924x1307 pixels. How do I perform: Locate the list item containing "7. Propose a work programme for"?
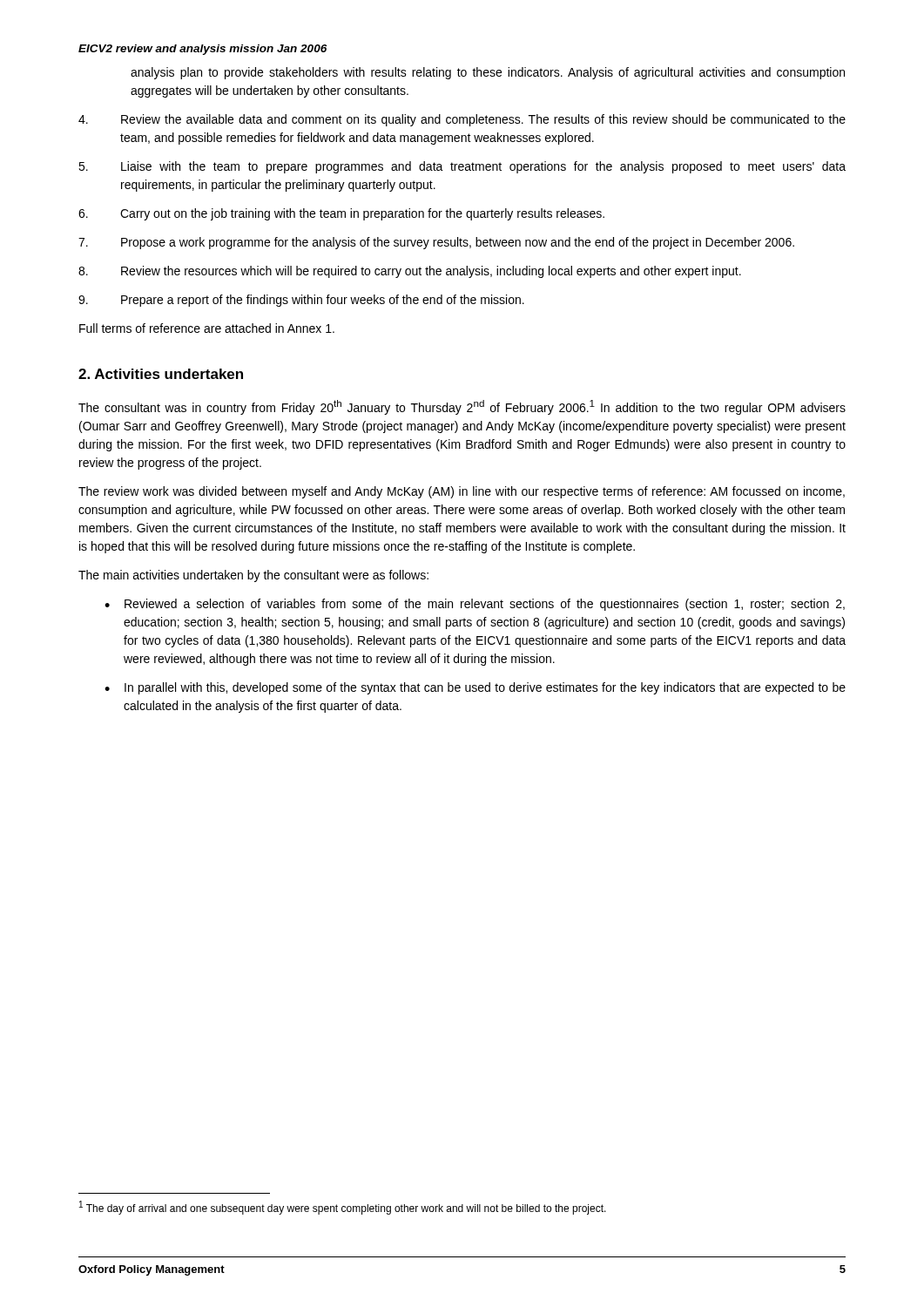coord(462,243)
